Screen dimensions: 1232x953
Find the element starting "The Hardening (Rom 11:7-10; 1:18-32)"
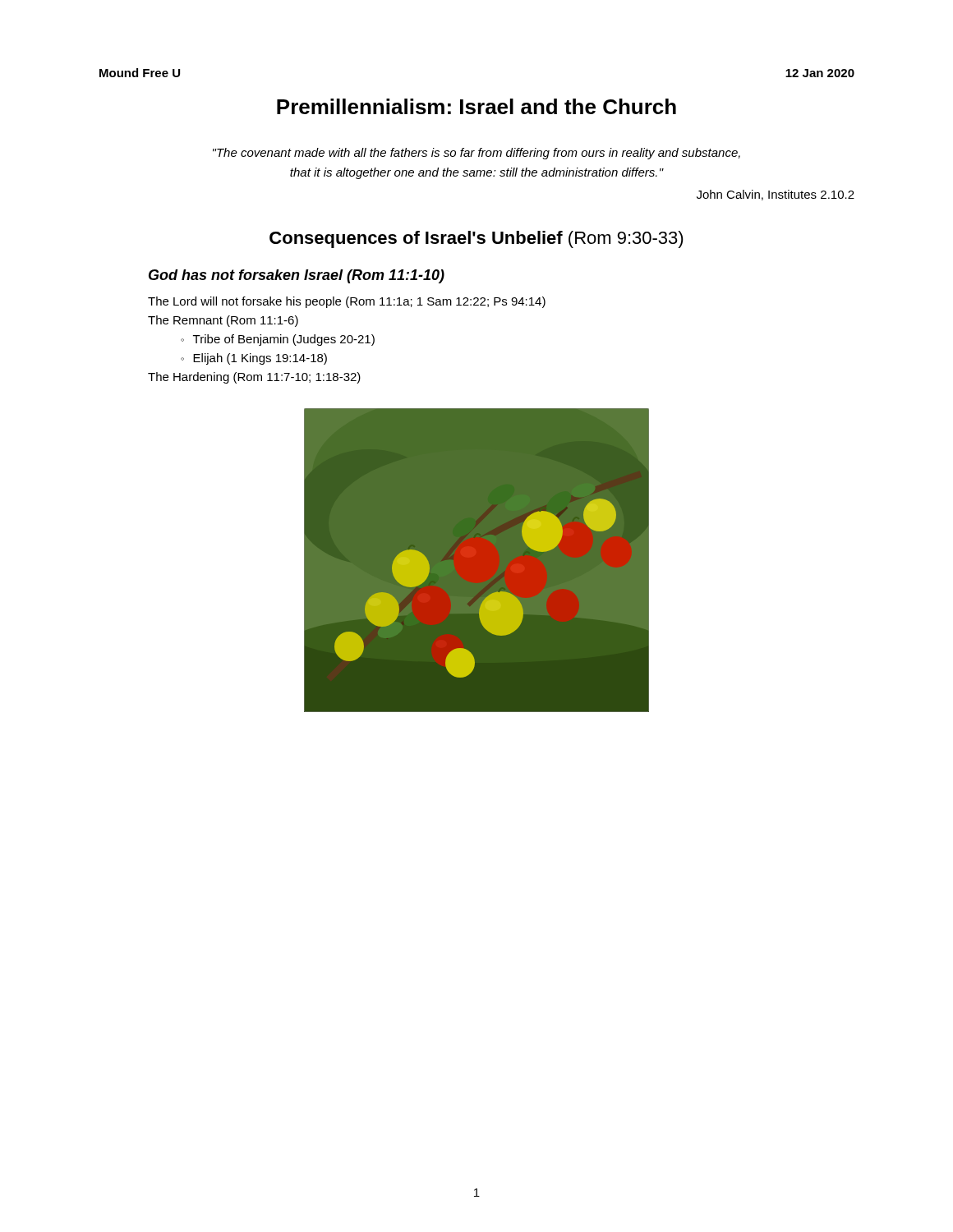coord(254,377)
